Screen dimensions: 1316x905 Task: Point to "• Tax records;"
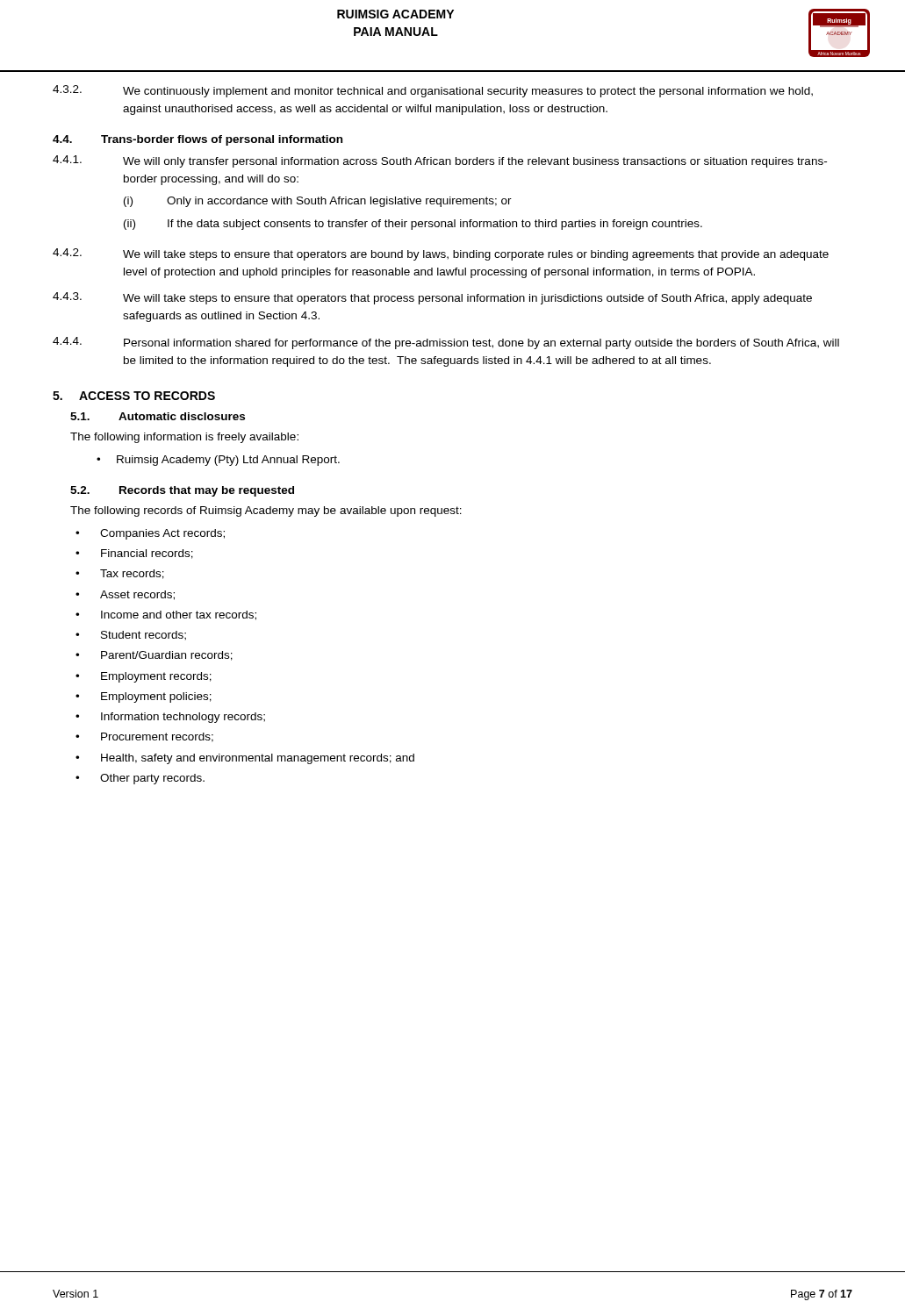pos(120,574)
